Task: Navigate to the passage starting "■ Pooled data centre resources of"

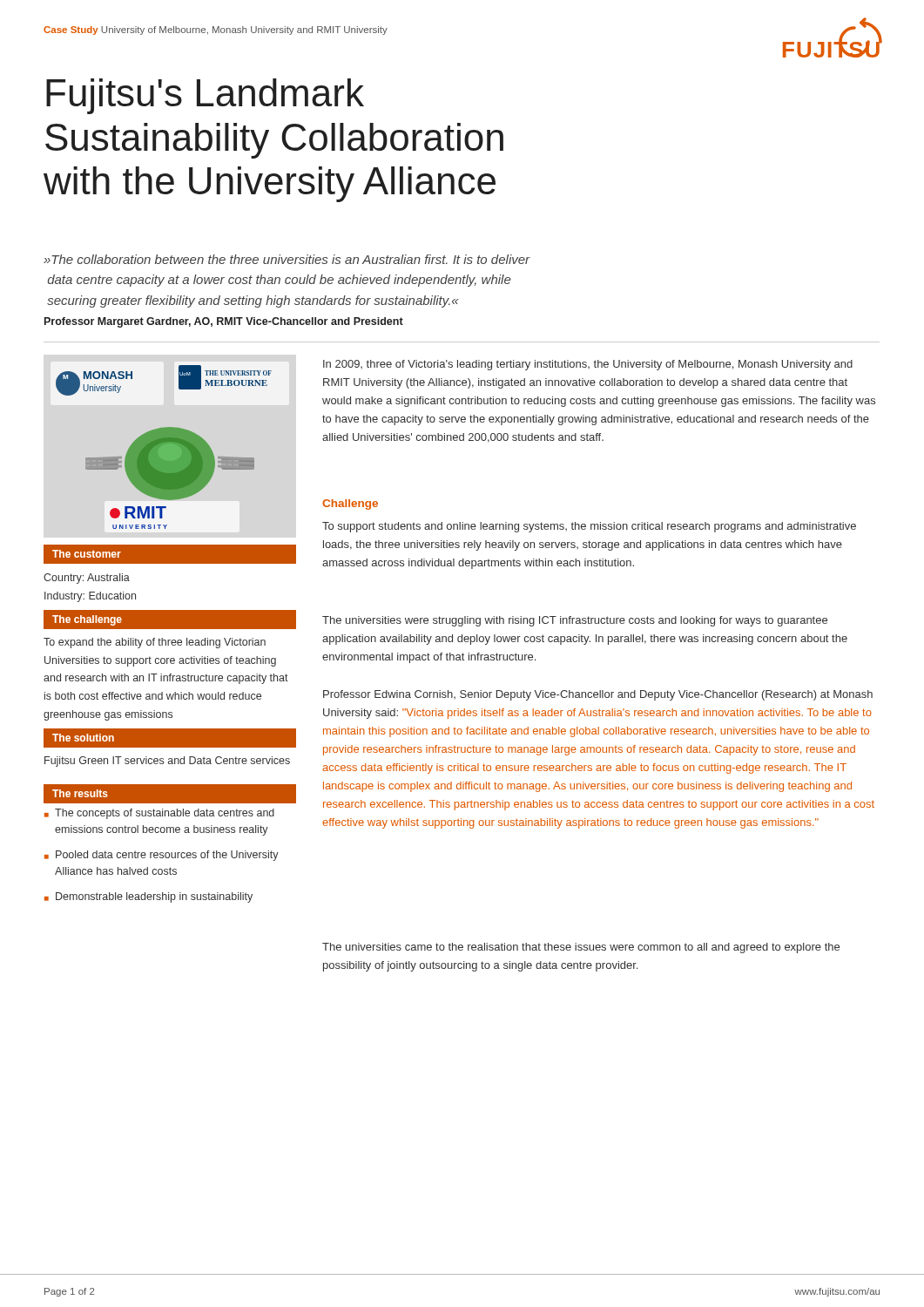Action: pos(161,863)
